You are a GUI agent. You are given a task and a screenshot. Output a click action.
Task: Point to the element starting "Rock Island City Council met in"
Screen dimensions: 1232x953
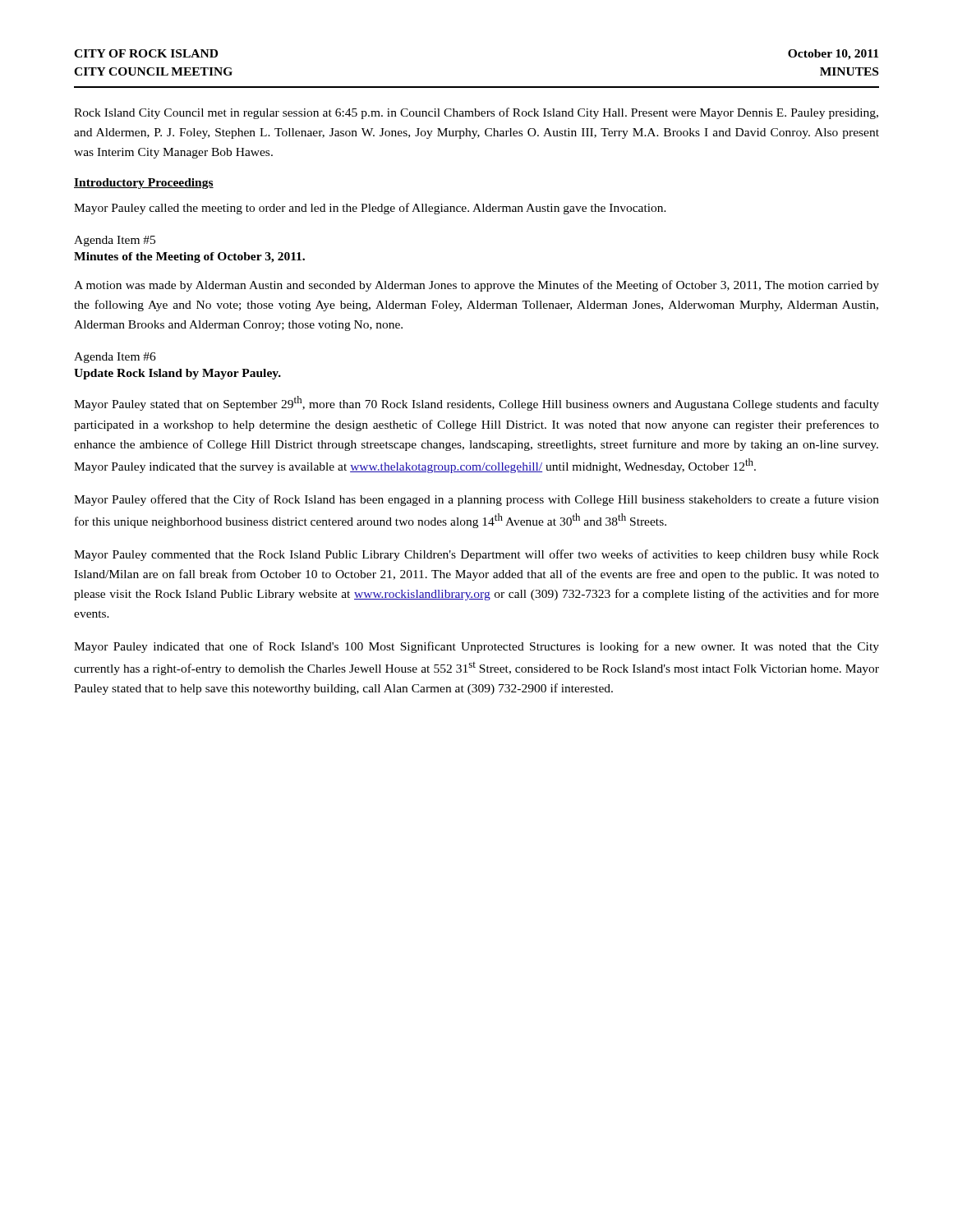[x=476, y=132]
